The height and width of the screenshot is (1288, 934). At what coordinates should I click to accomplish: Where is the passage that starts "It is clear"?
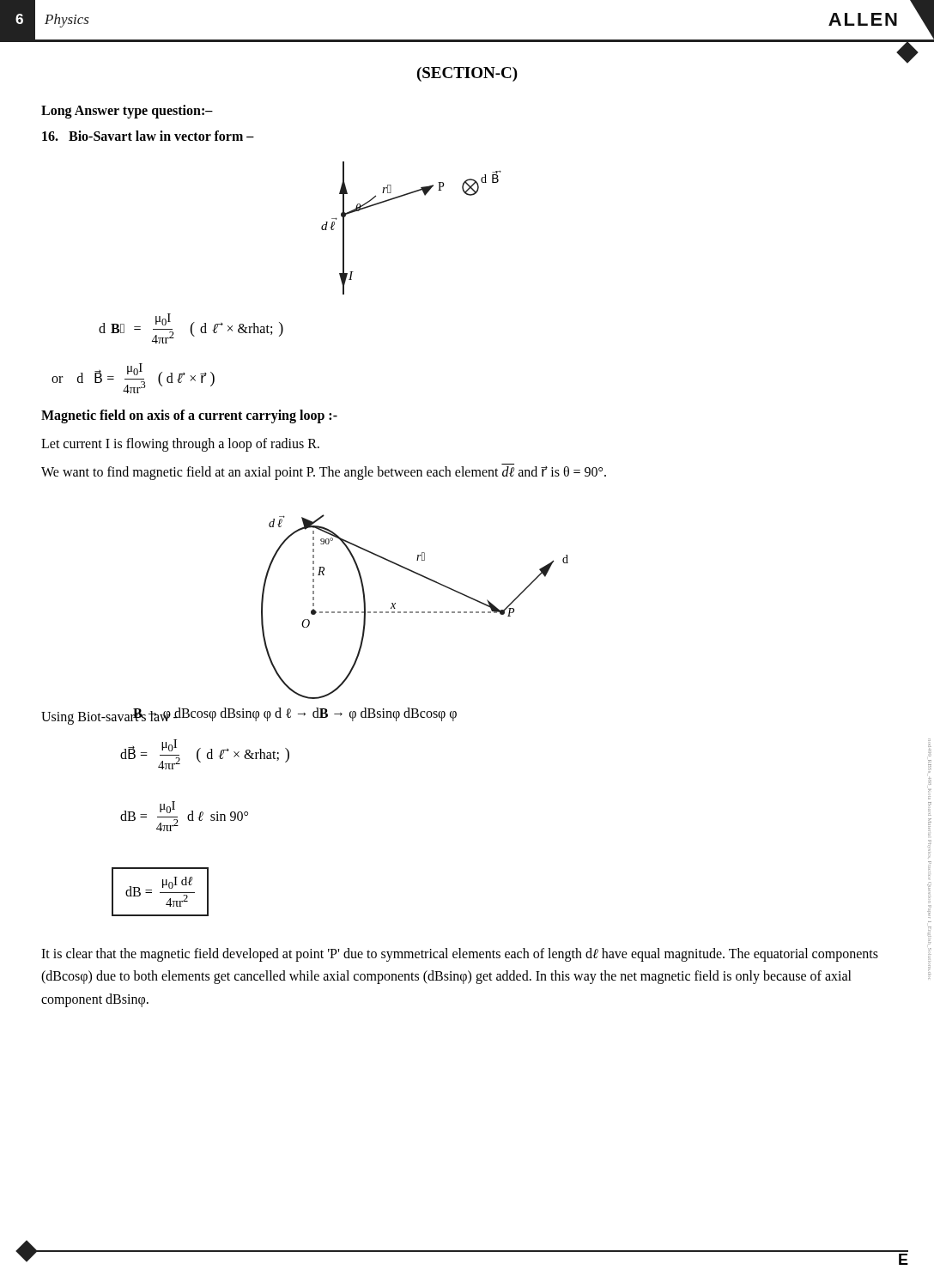pos(460,976)
